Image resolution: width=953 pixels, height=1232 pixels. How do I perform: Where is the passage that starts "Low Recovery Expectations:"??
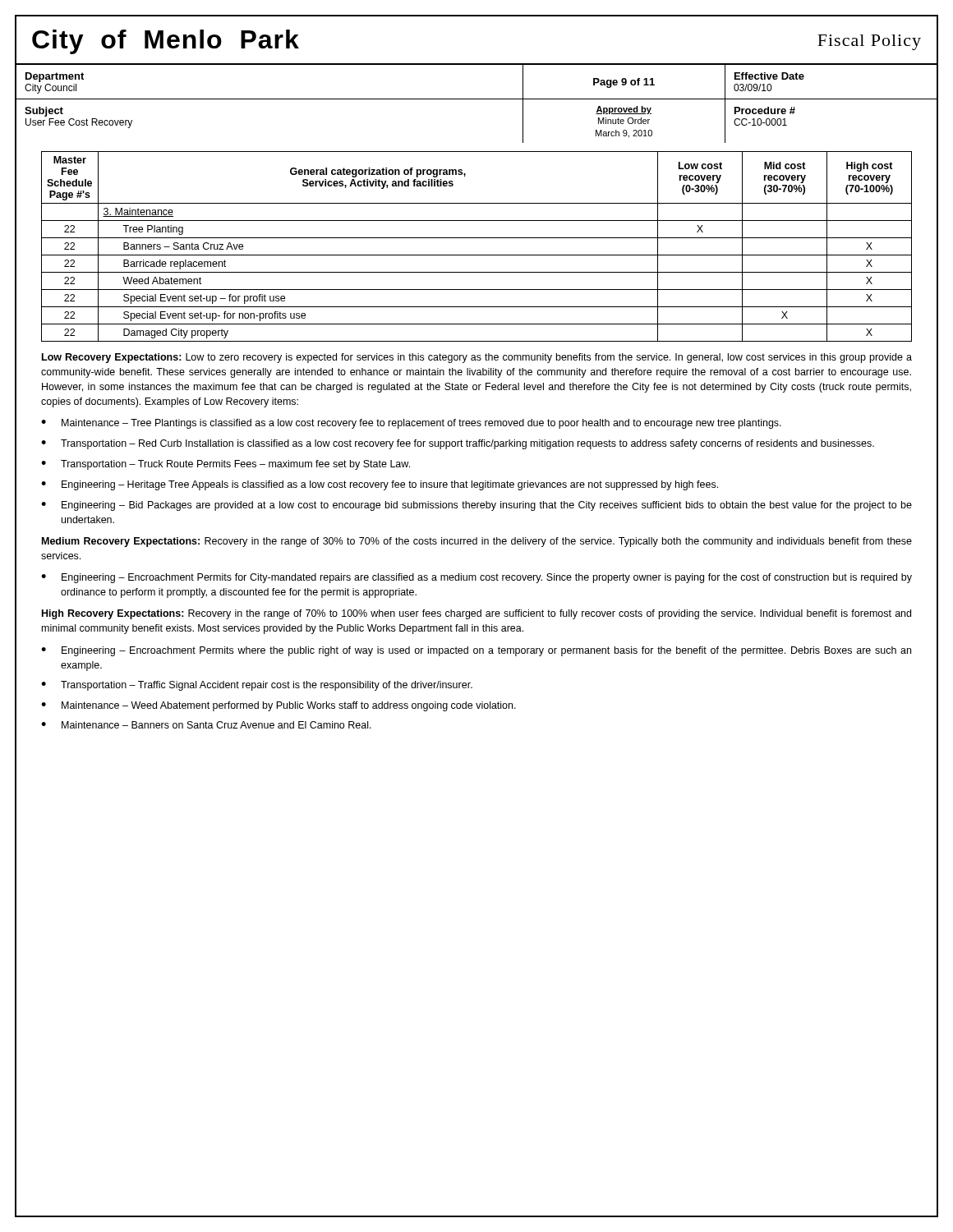pyautogui.click(x=476, y=380)
